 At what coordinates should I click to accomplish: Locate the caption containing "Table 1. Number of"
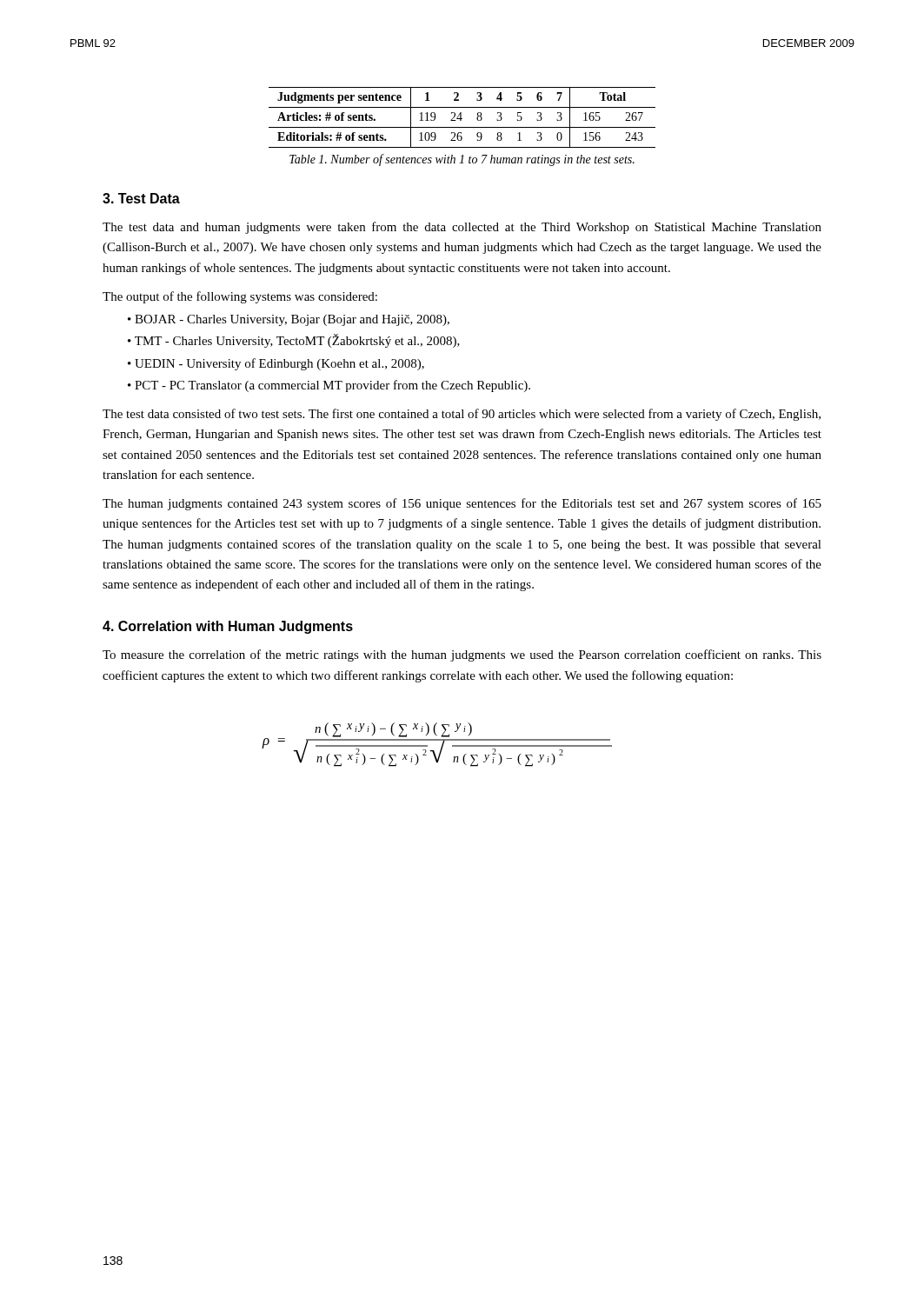click(462, 159)
